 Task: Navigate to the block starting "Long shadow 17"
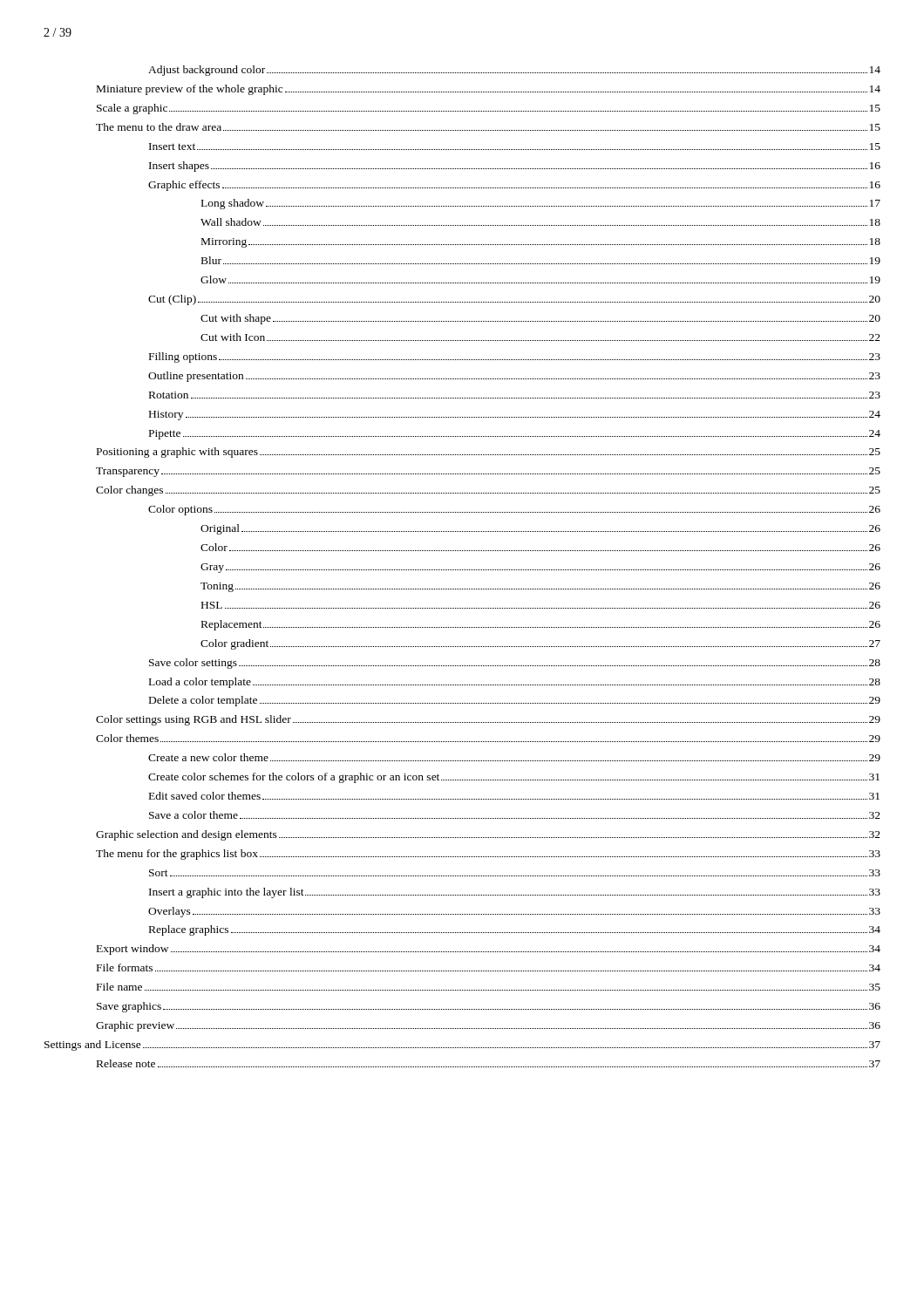pos(540,204)
